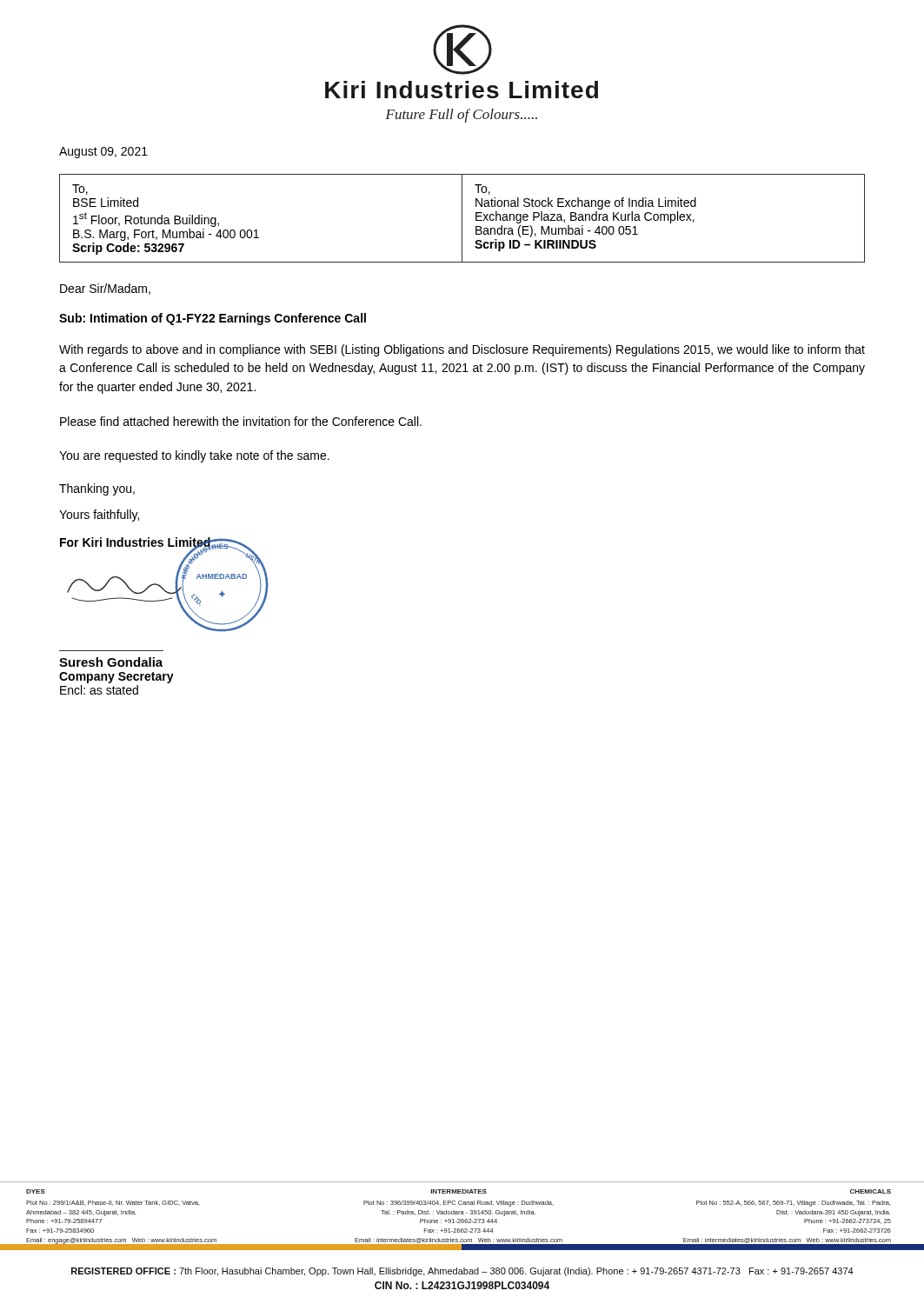Click on the illustration
Viewport: 924px width, 1304px height.
click(462, 601)
